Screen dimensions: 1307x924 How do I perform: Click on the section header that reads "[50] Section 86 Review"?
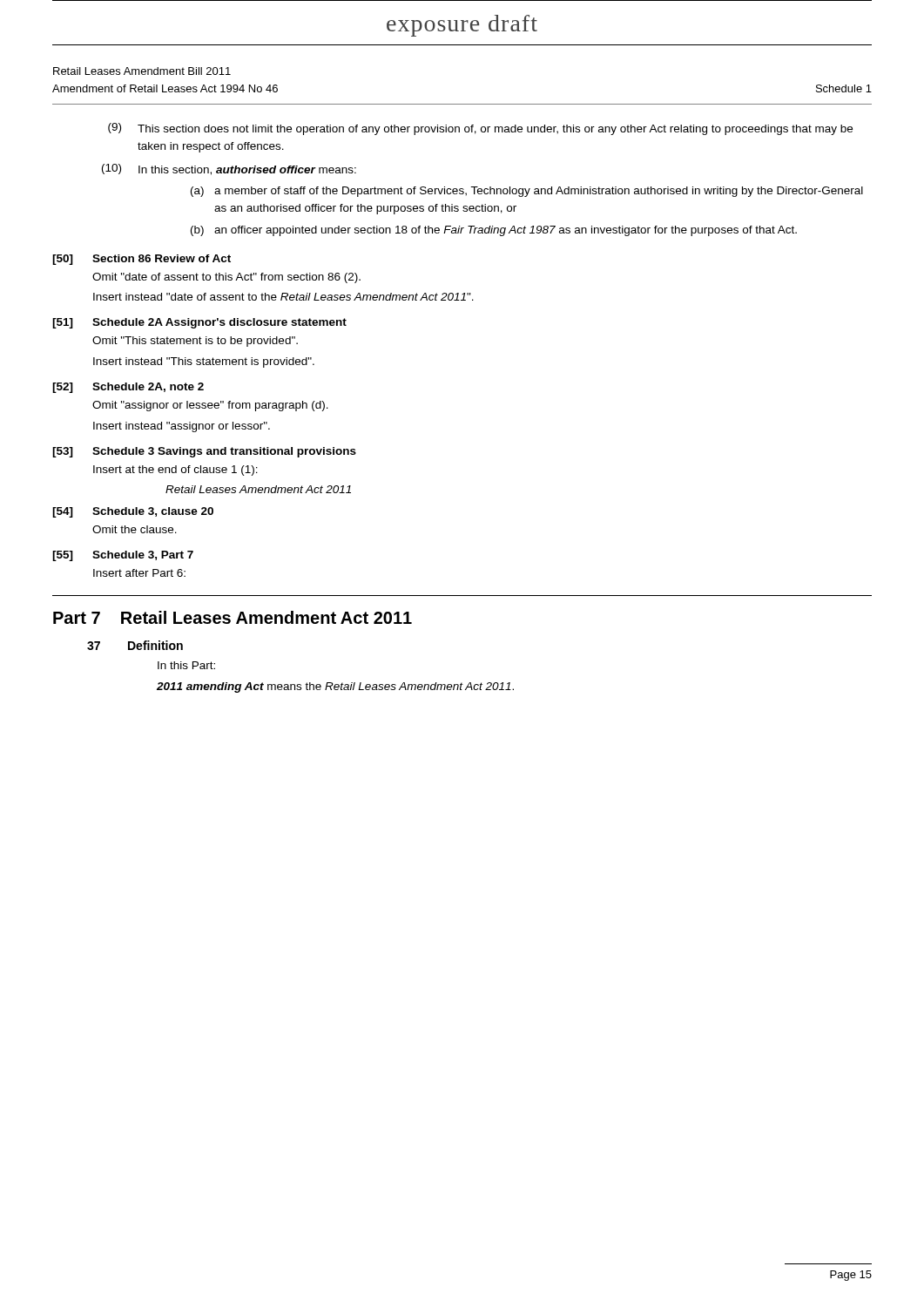tap(142, 258)
